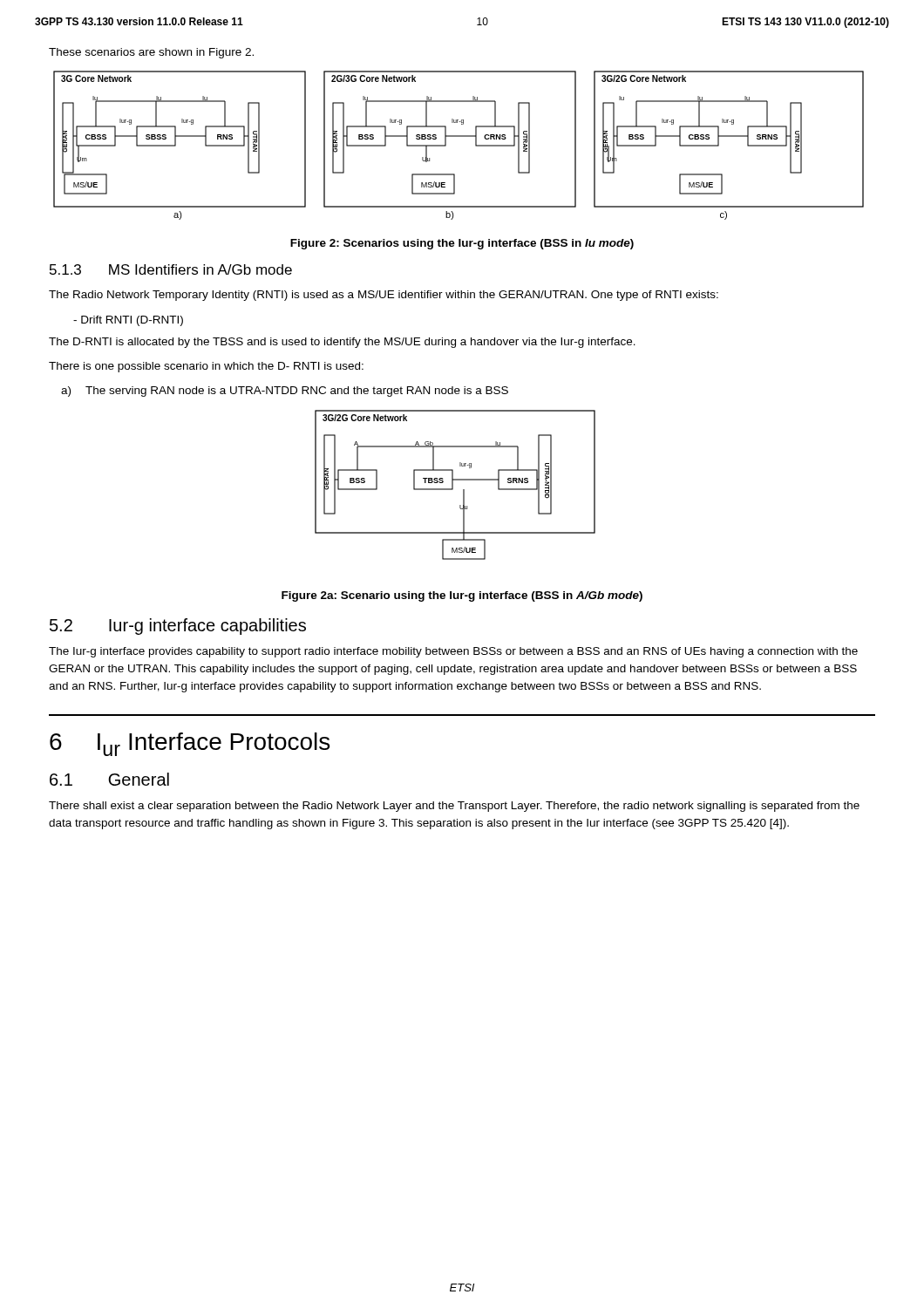Click on the text block that says "There shall exist a clear separation"
The width and height of the screenshot is (924, 1308).
click(x=454, y=814)
